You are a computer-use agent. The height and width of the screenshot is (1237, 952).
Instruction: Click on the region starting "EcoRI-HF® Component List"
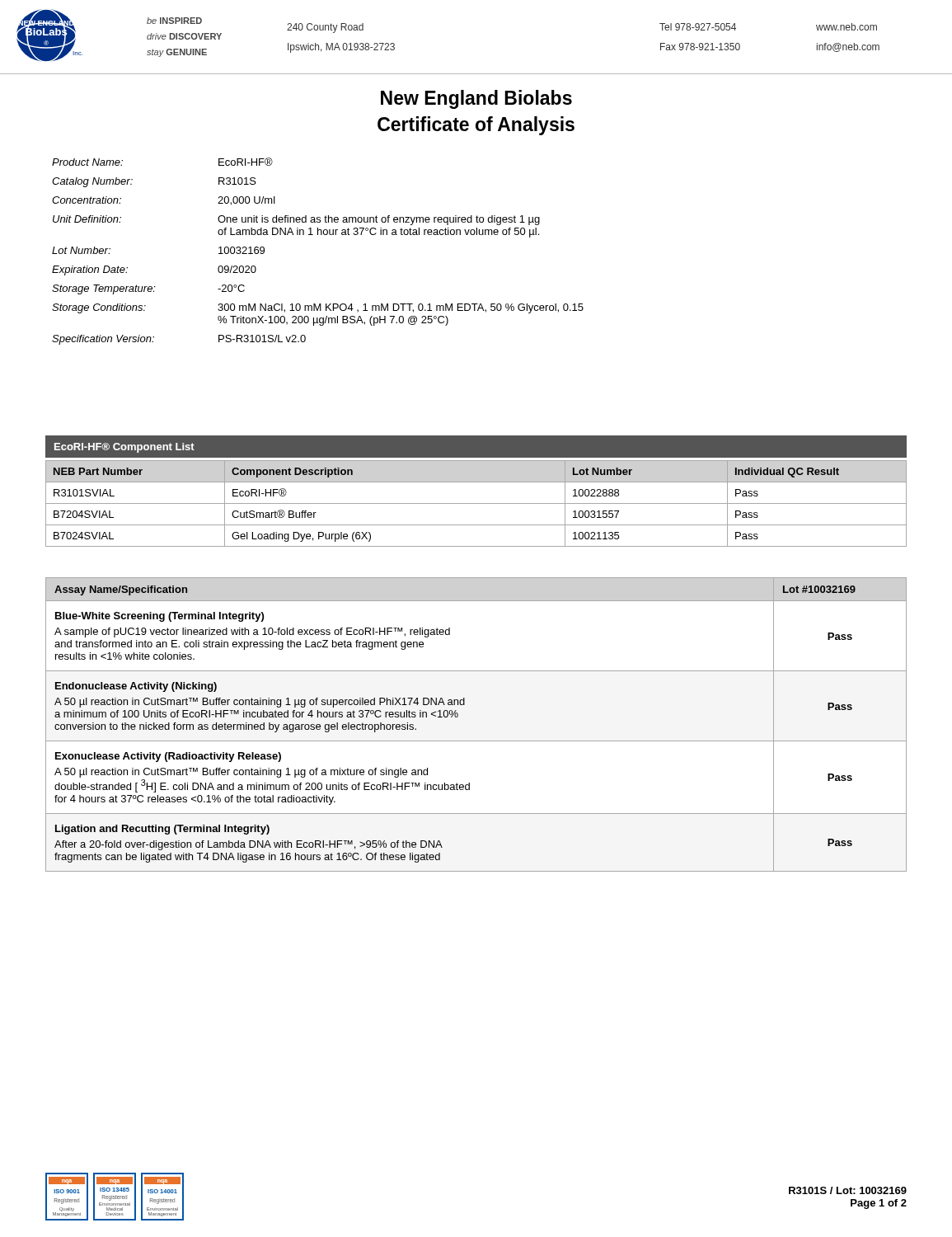[x=476, y=447]
